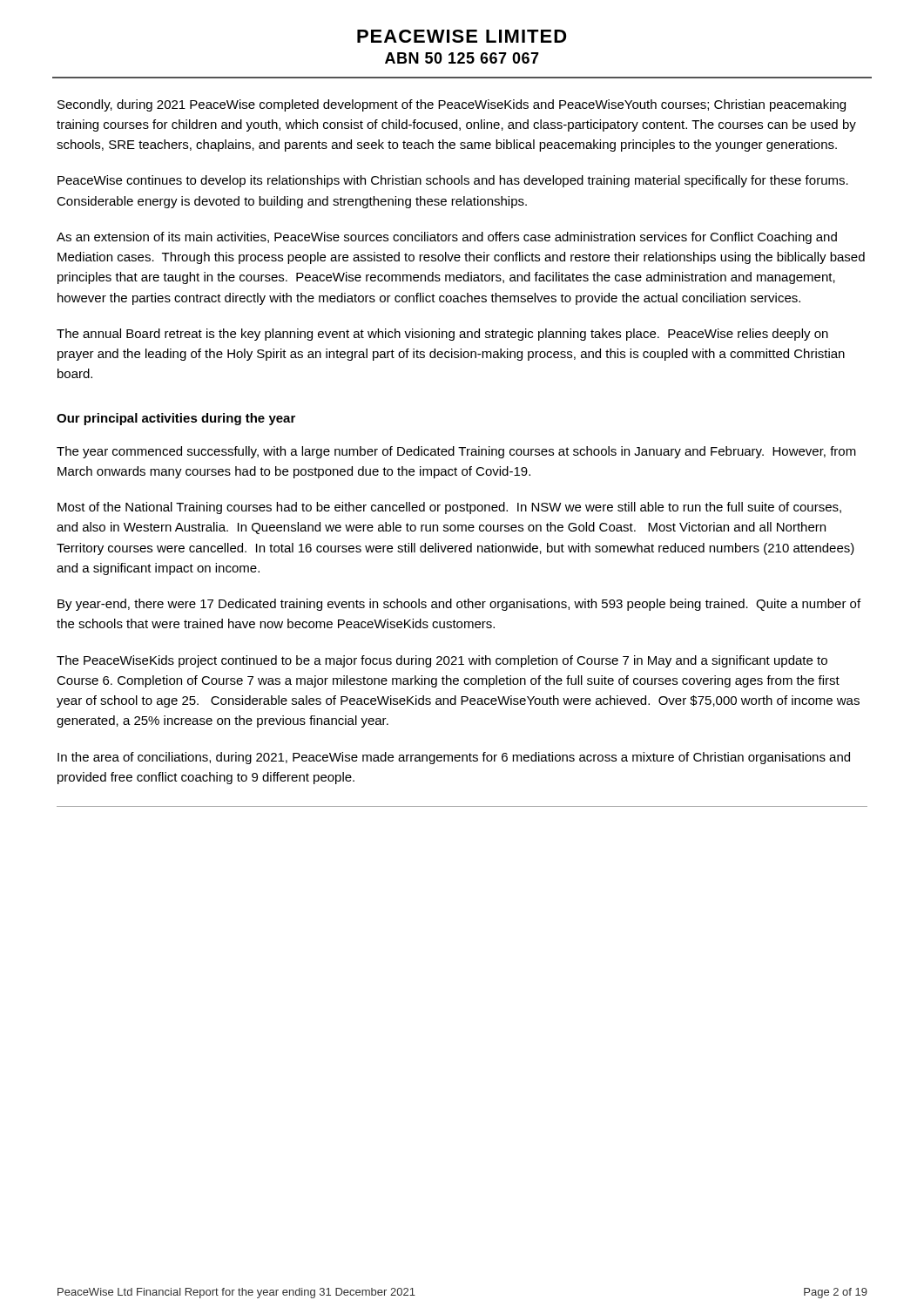Point to the block beginning "In the area of"
Screen dimensions: 1307x924
[x=454, y=767]
